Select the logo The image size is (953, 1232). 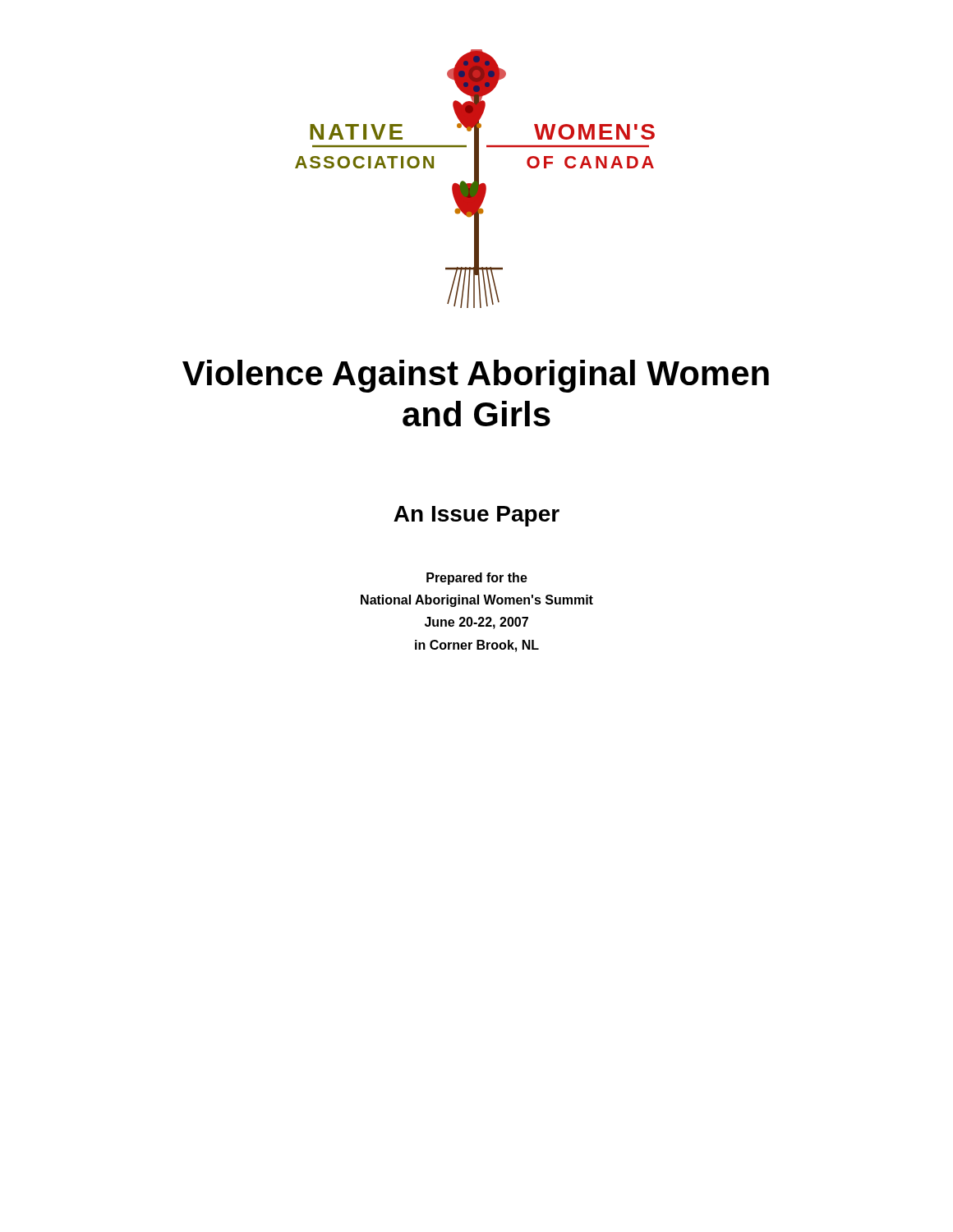tap(476, 181)
